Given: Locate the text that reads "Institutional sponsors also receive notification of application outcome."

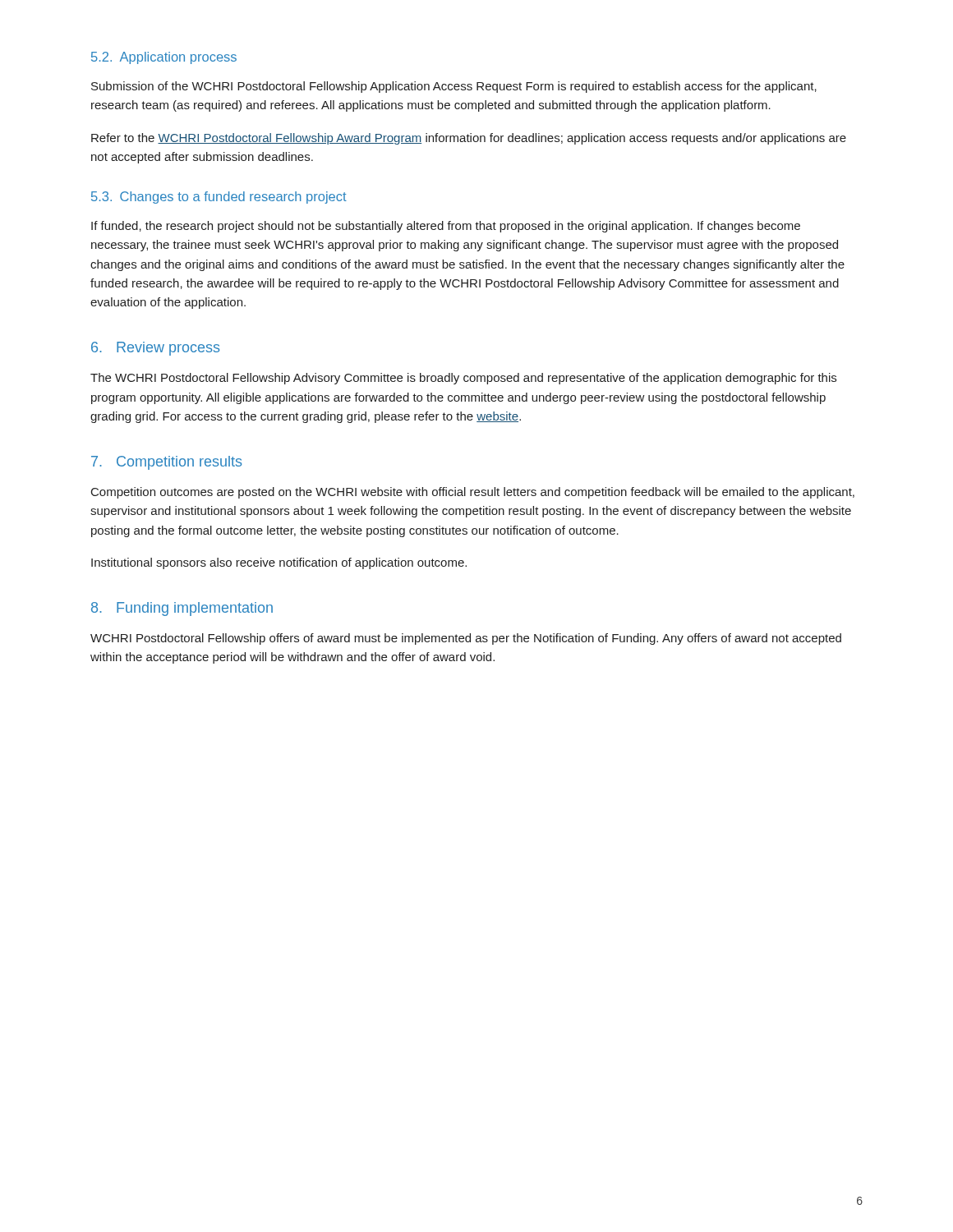Looking at the screenshot, I should point(279,562).
